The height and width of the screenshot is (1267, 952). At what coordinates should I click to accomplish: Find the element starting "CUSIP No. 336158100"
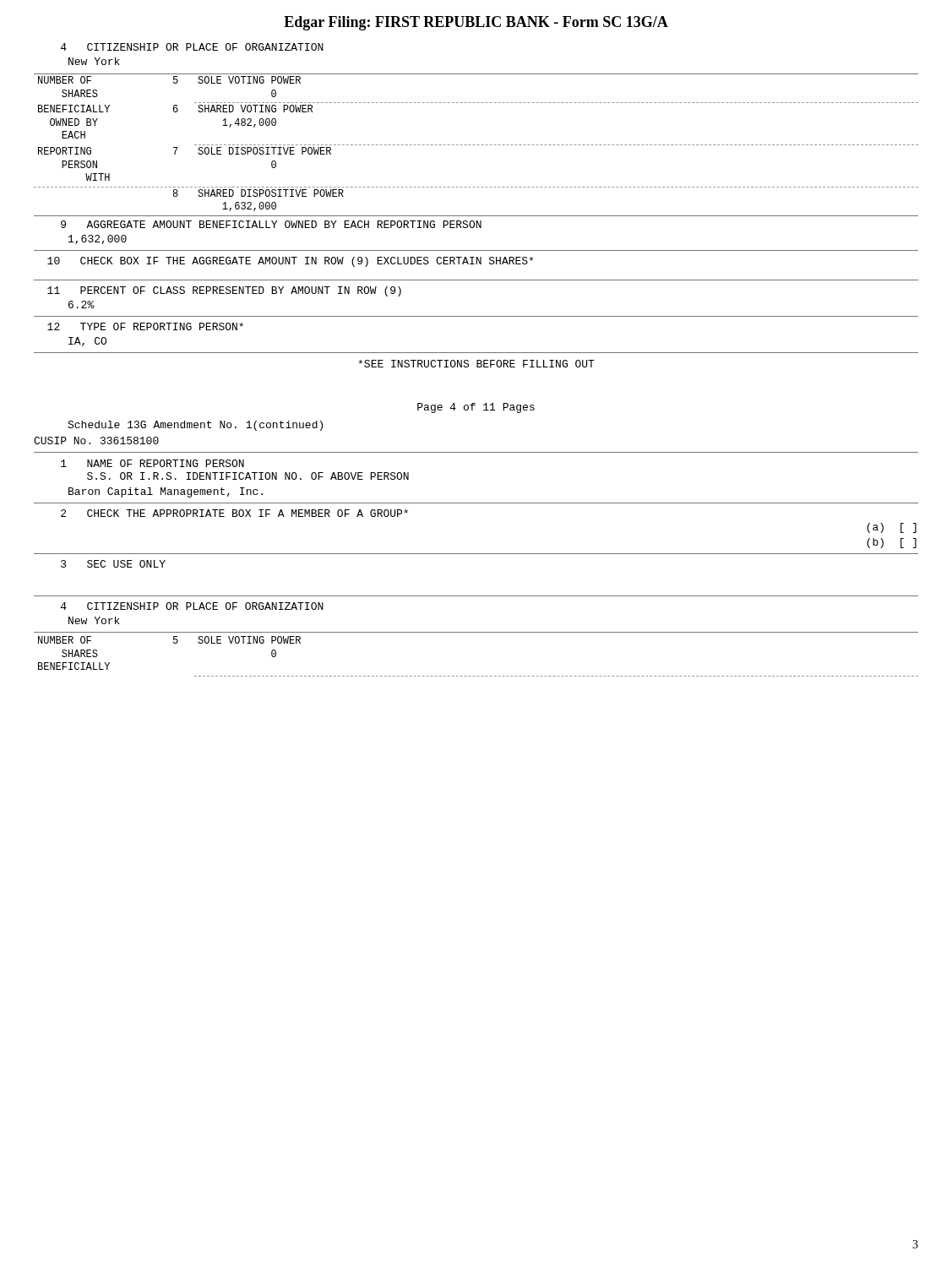(x=96, y=441)
